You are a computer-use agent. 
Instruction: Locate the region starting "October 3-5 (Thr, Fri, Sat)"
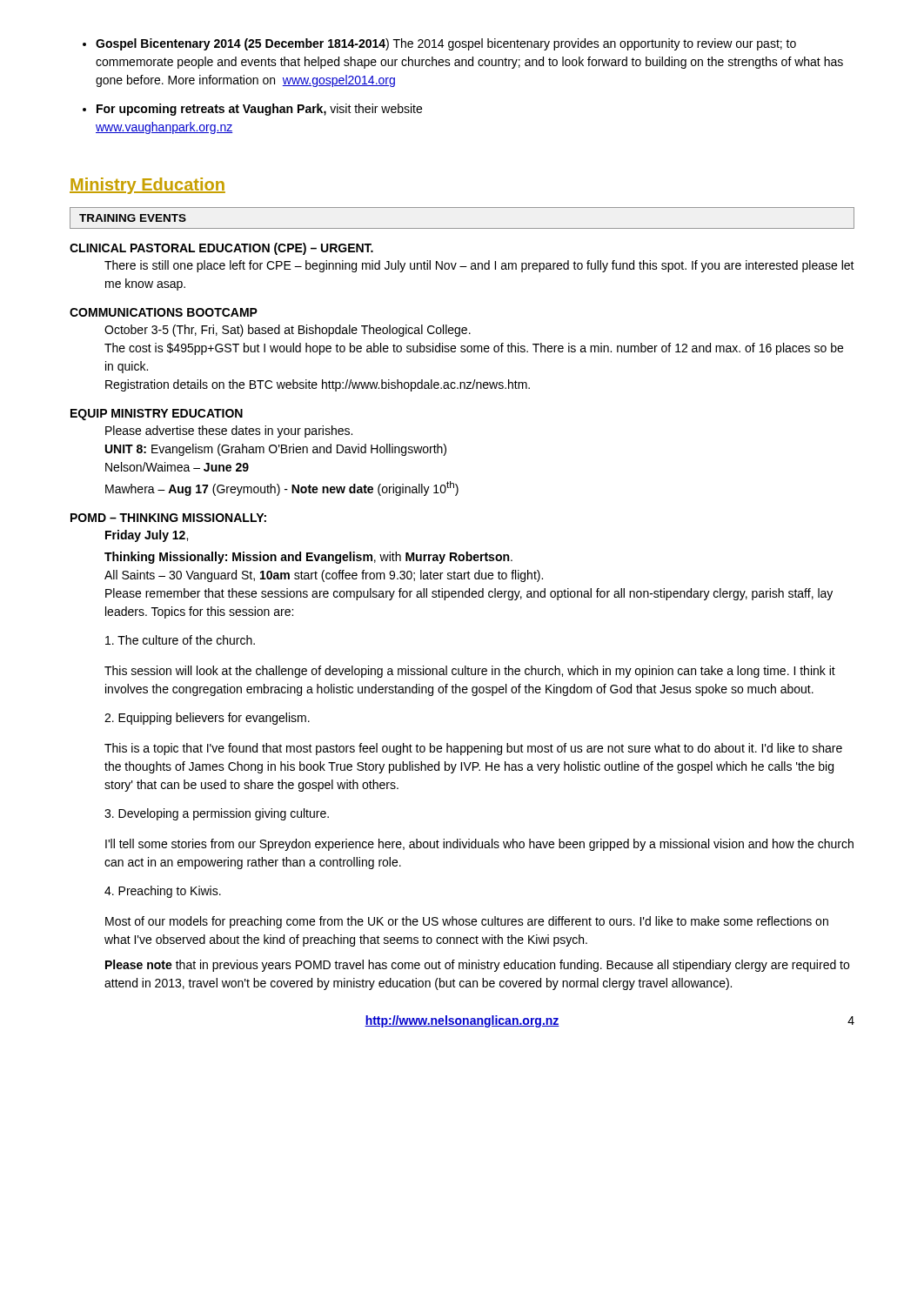(x=474, y=357)
